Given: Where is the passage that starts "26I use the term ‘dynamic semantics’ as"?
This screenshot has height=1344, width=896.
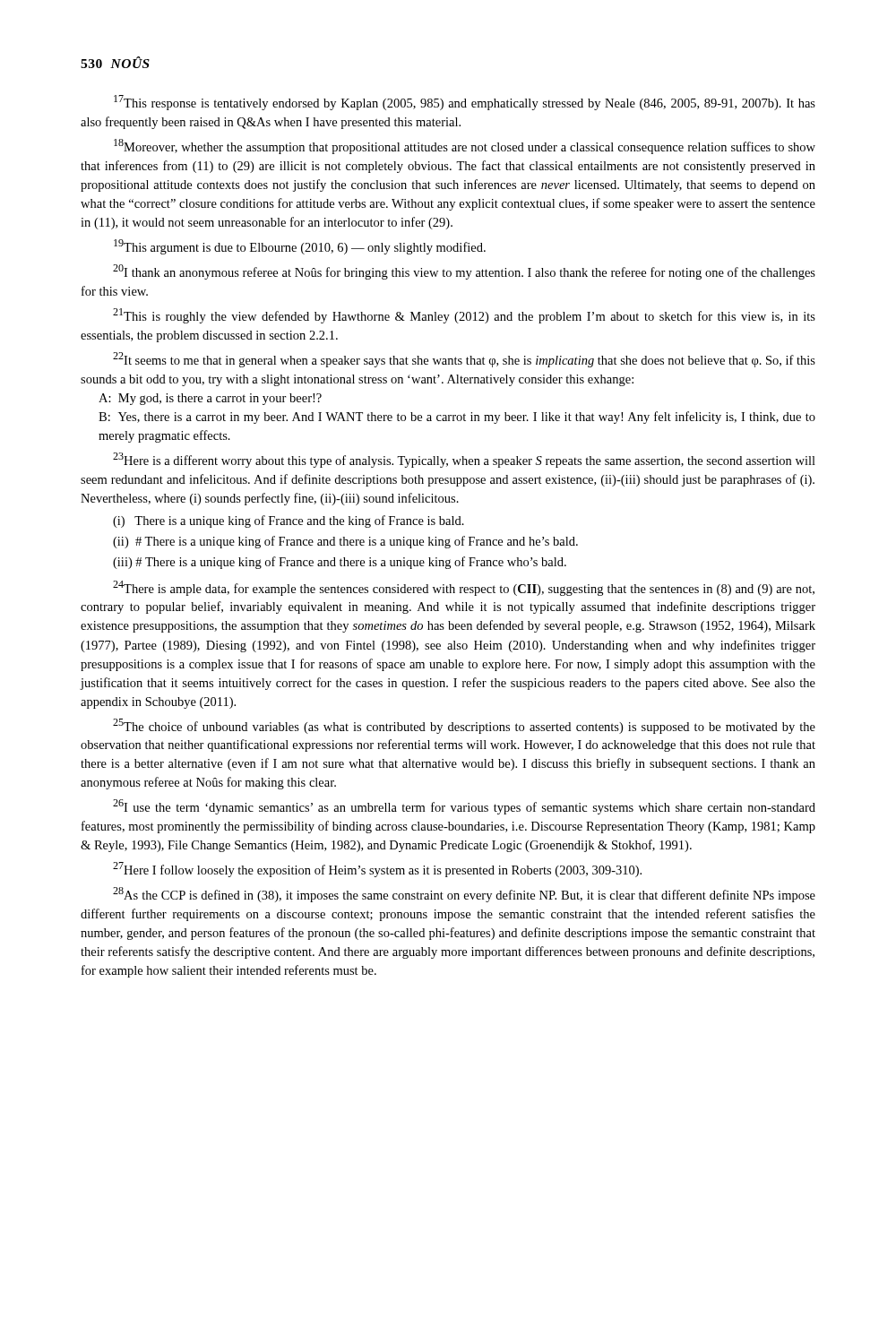Looking at the screenshot, I should tap(448, 826).
